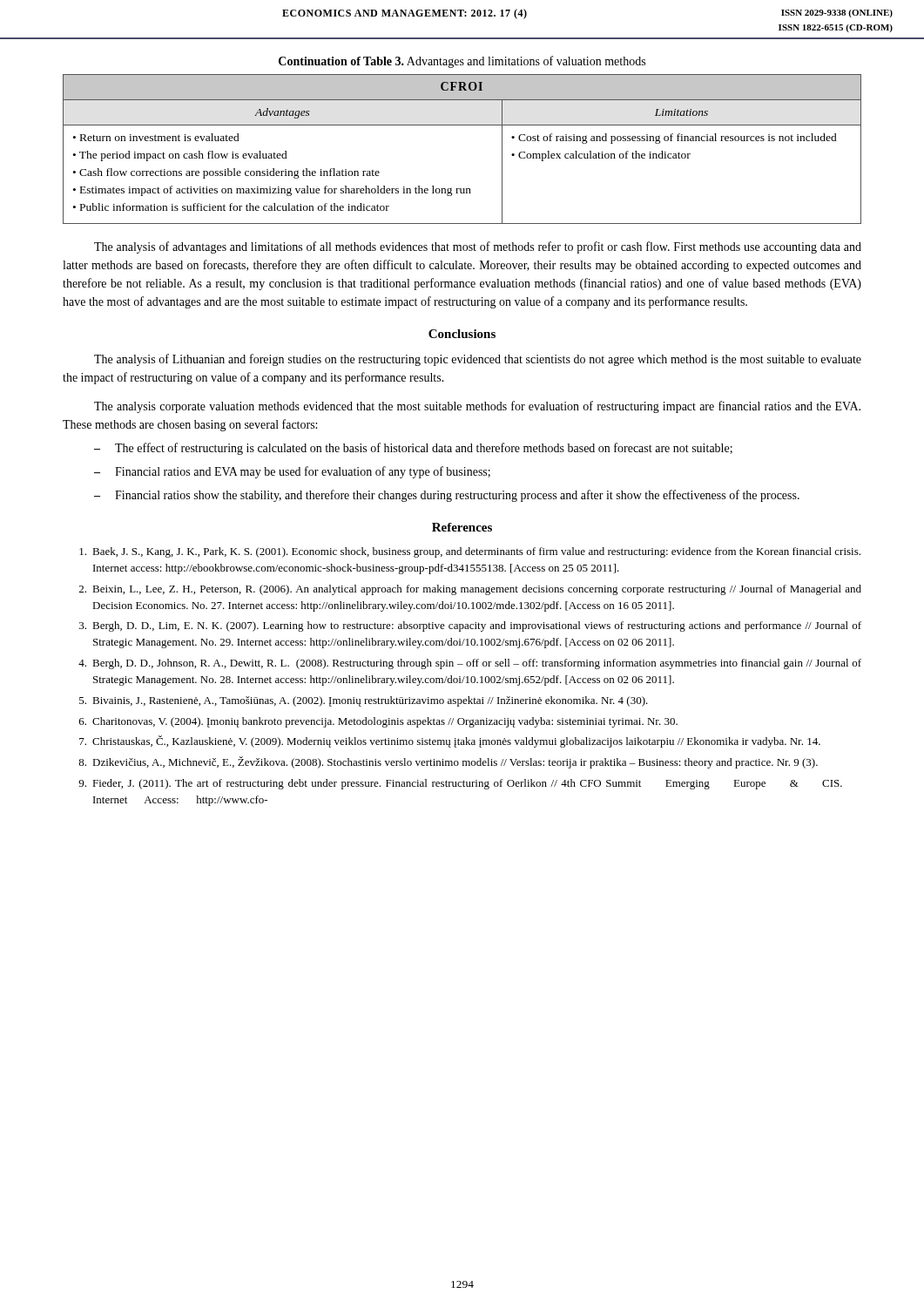The width and height of the screenshot is (924, 1307).
Task: Find the text block containing "The analysis corporate valuation methods evidenced that the"
Action: (462, 416)
